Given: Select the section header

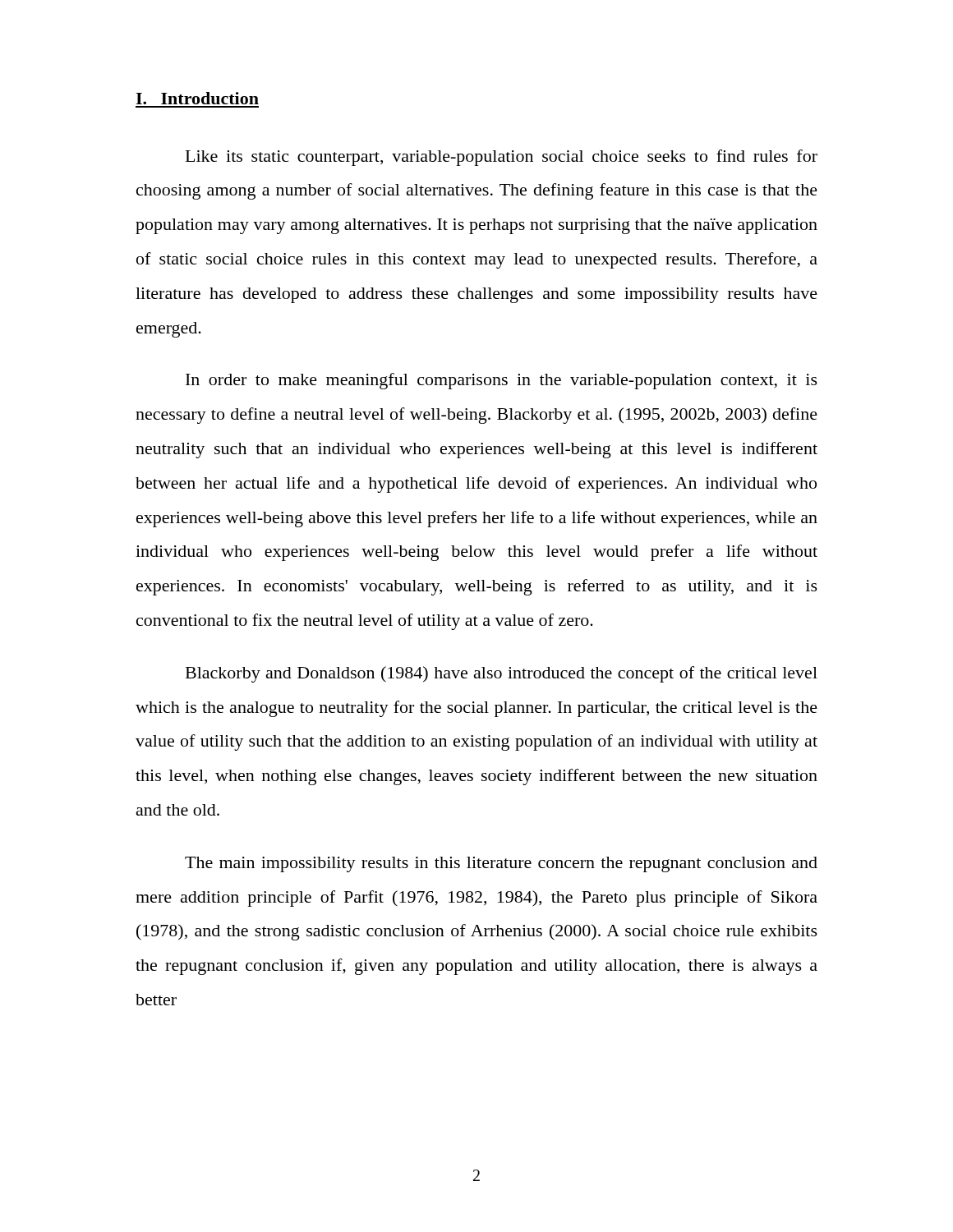Looking at the screenshot, I should [x=197, y=98].
